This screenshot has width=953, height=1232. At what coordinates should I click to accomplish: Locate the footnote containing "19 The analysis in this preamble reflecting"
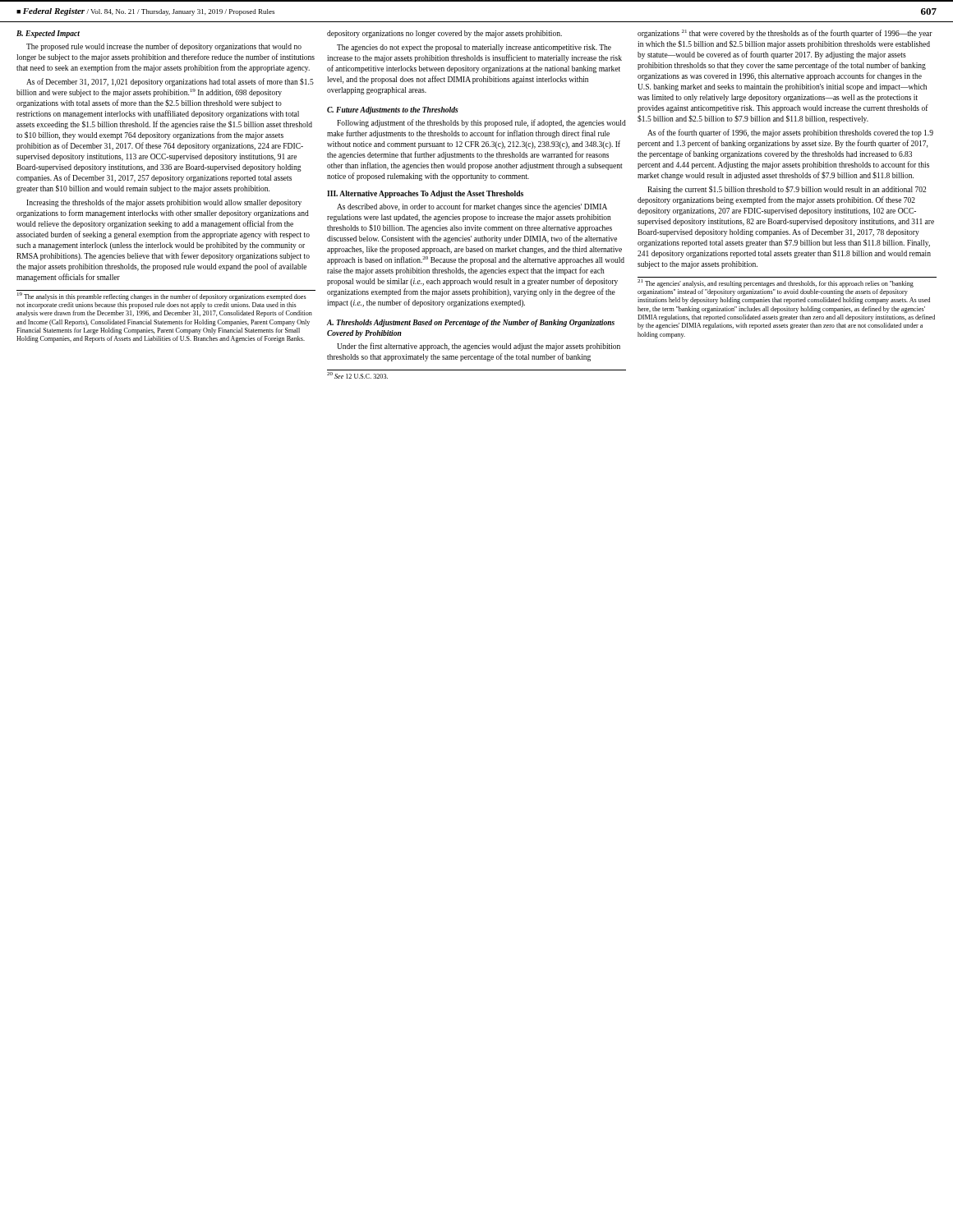click(166, 317)
